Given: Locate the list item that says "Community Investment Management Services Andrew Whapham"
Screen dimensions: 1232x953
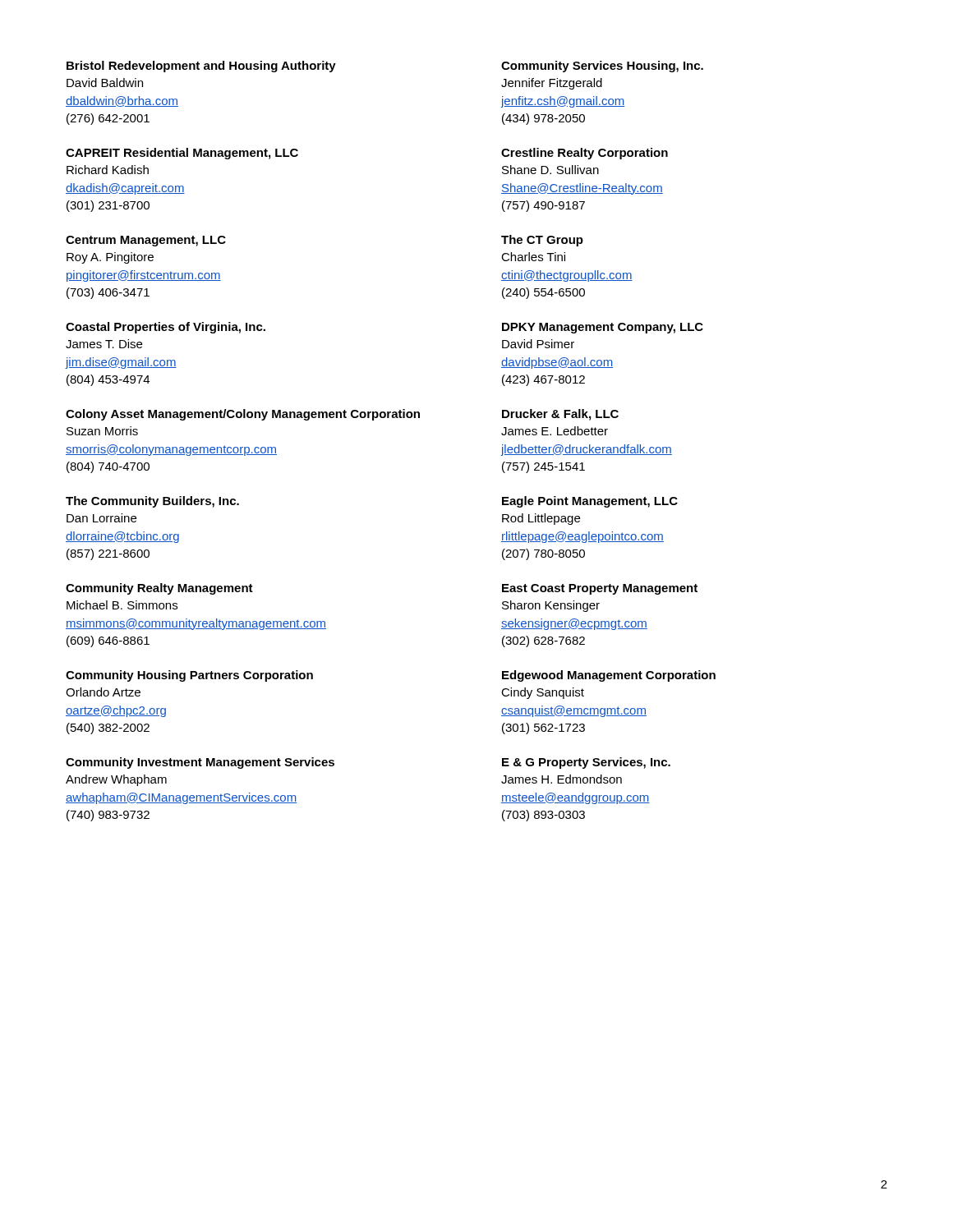Looking at the screenshot, I should click(x=259, y=788).
